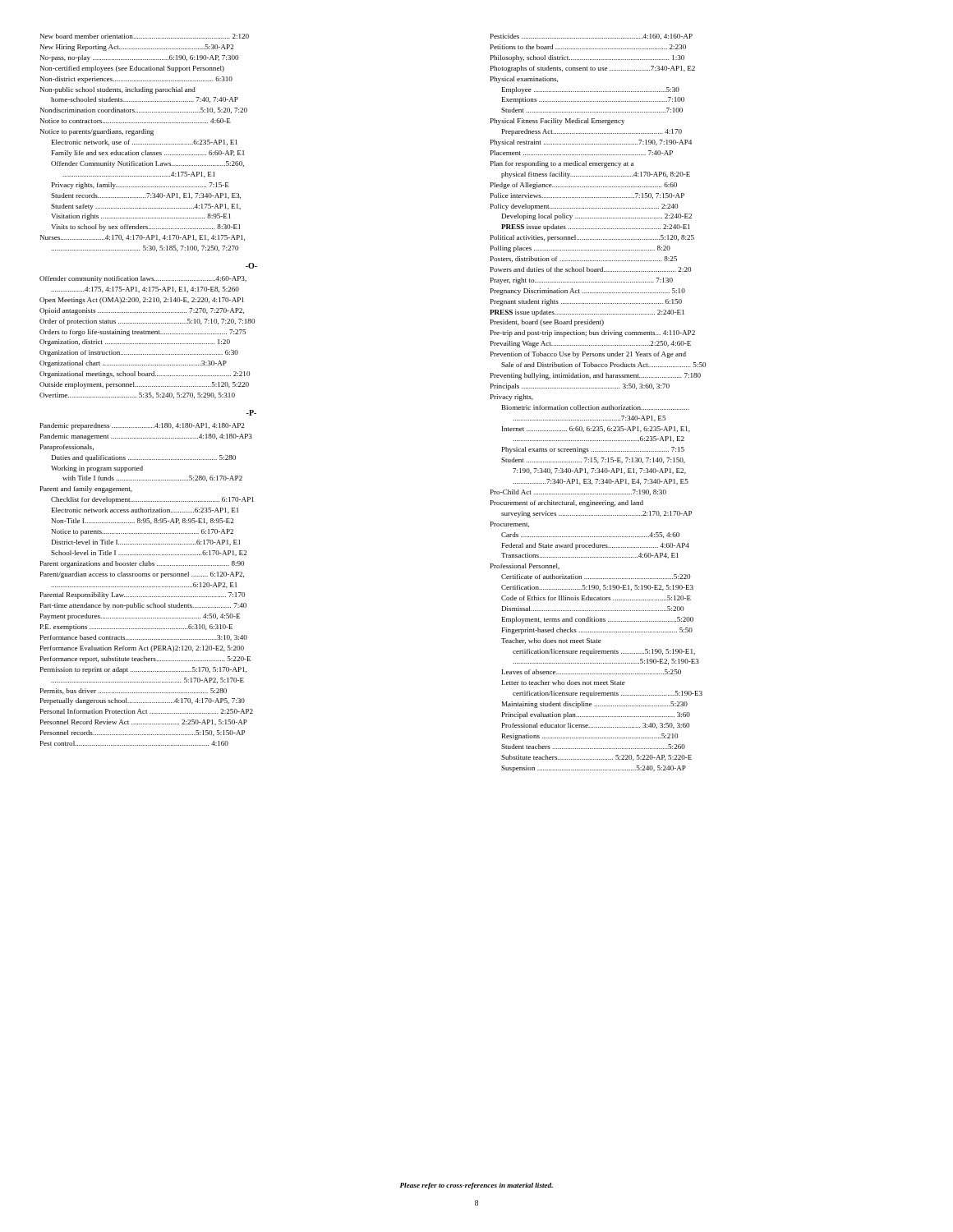Where is the passage that starts "Organizational meetings, school board........................................."?
This screenshot has width=953, height=1232.
coord(251,374)
